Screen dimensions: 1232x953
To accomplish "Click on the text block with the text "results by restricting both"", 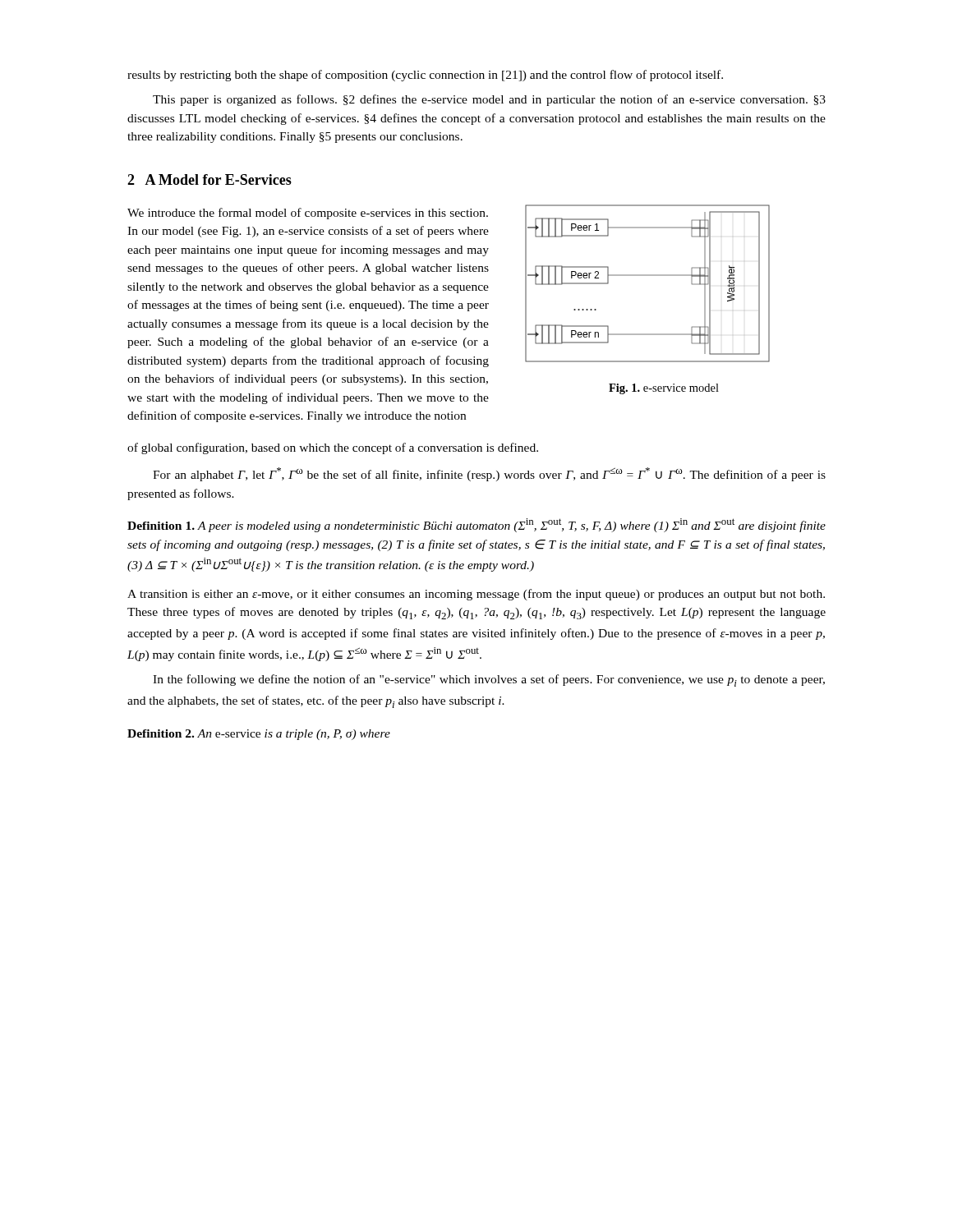I will point(476,106).
